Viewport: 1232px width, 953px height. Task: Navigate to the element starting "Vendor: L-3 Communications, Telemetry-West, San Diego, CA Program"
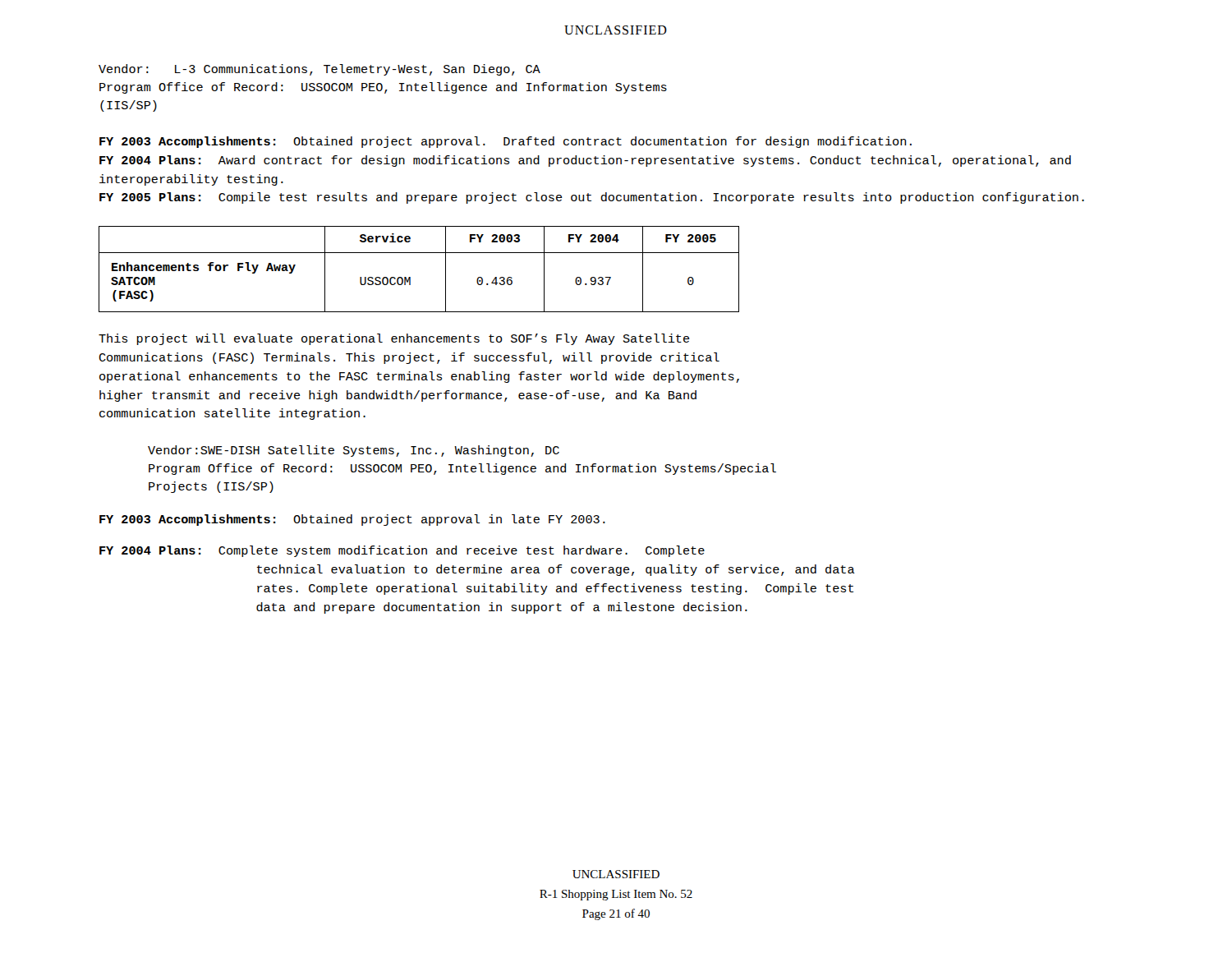tap(383, 88)
